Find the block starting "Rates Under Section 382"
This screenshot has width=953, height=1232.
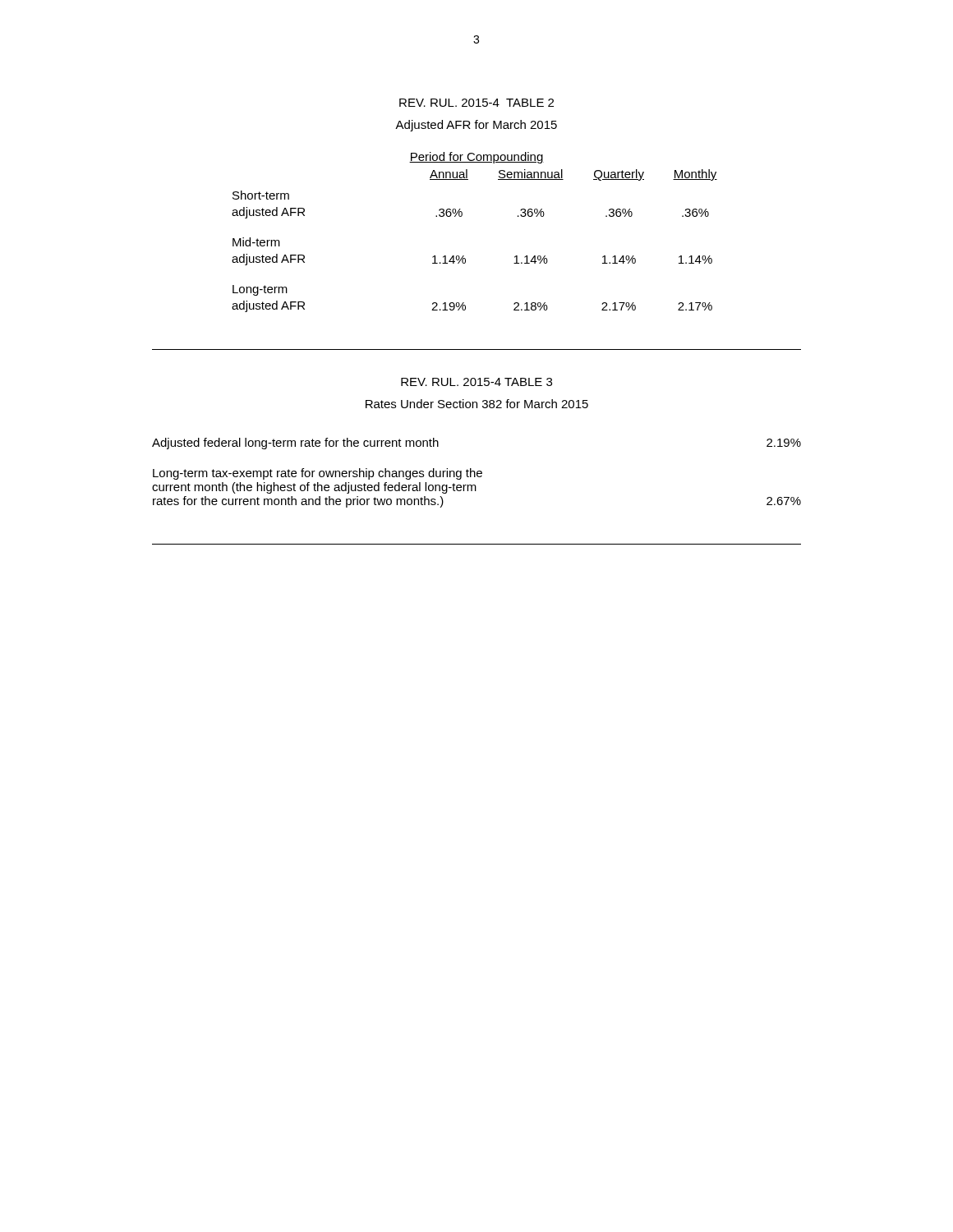[476, 404]
